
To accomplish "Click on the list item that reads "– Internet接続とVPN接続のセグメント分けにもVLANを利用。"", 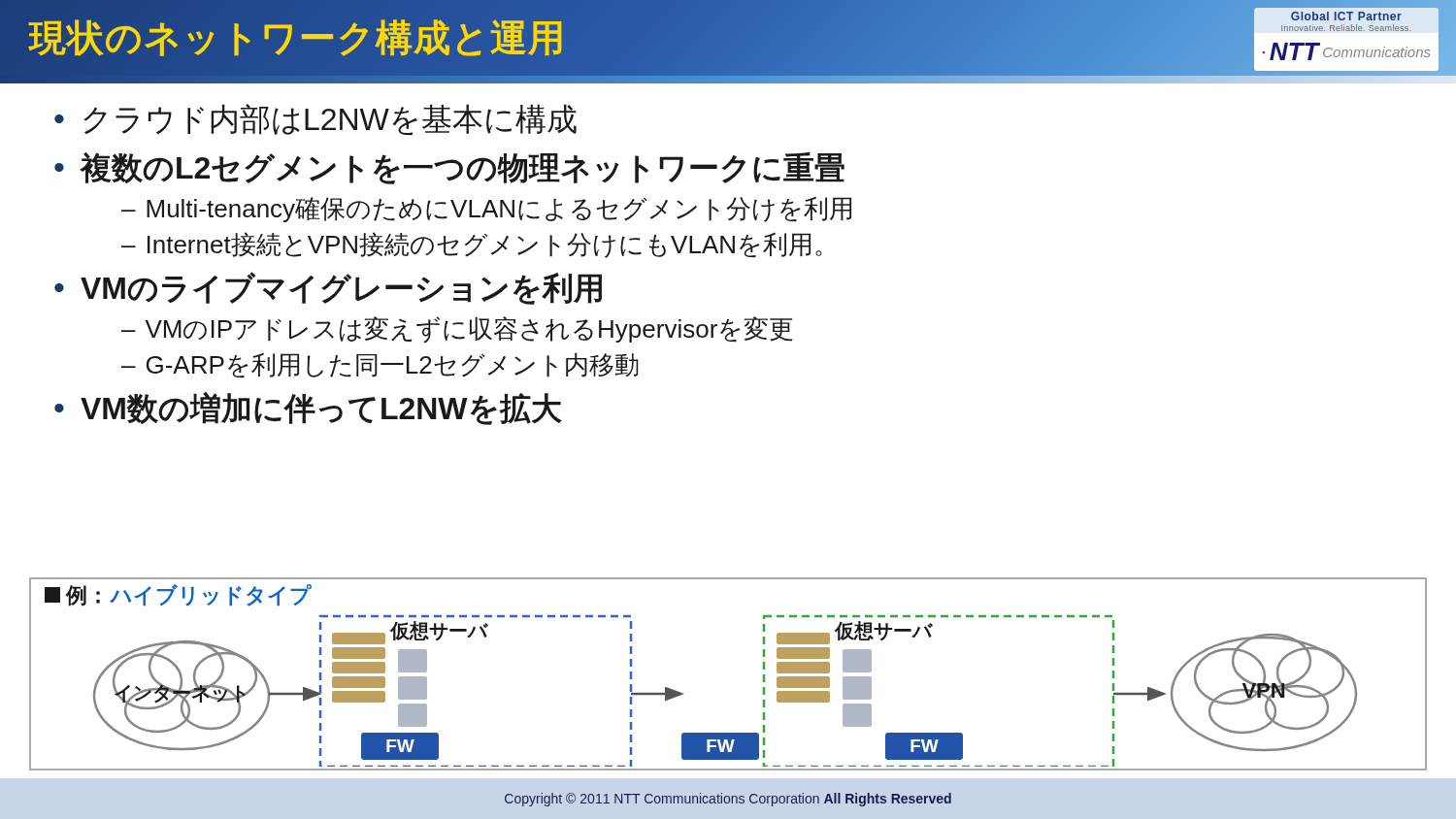I will pos(480,245).
